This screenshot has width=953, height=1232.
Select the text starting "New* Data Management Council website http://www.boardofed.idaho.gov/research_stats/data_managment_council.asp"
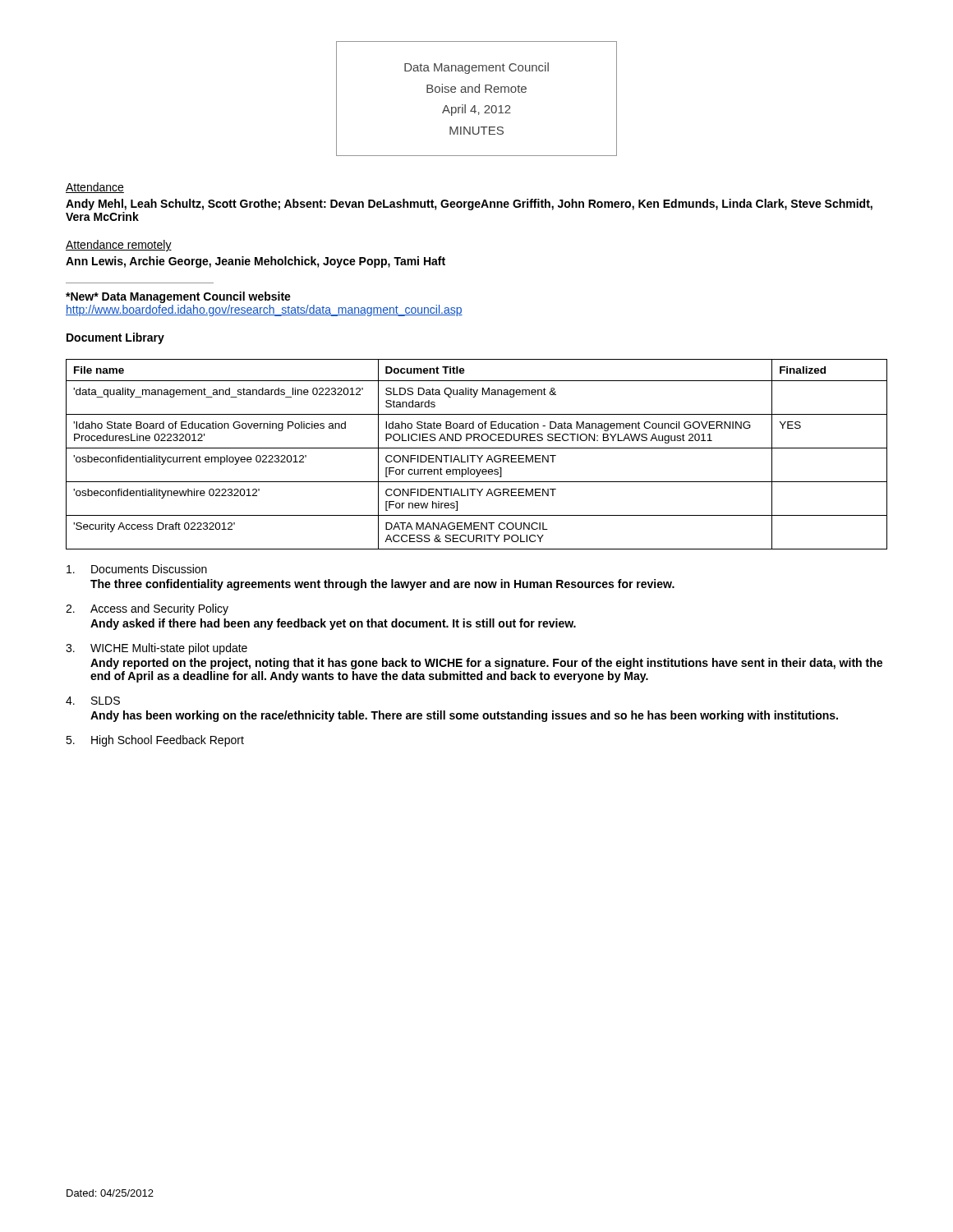pos(178,297)
